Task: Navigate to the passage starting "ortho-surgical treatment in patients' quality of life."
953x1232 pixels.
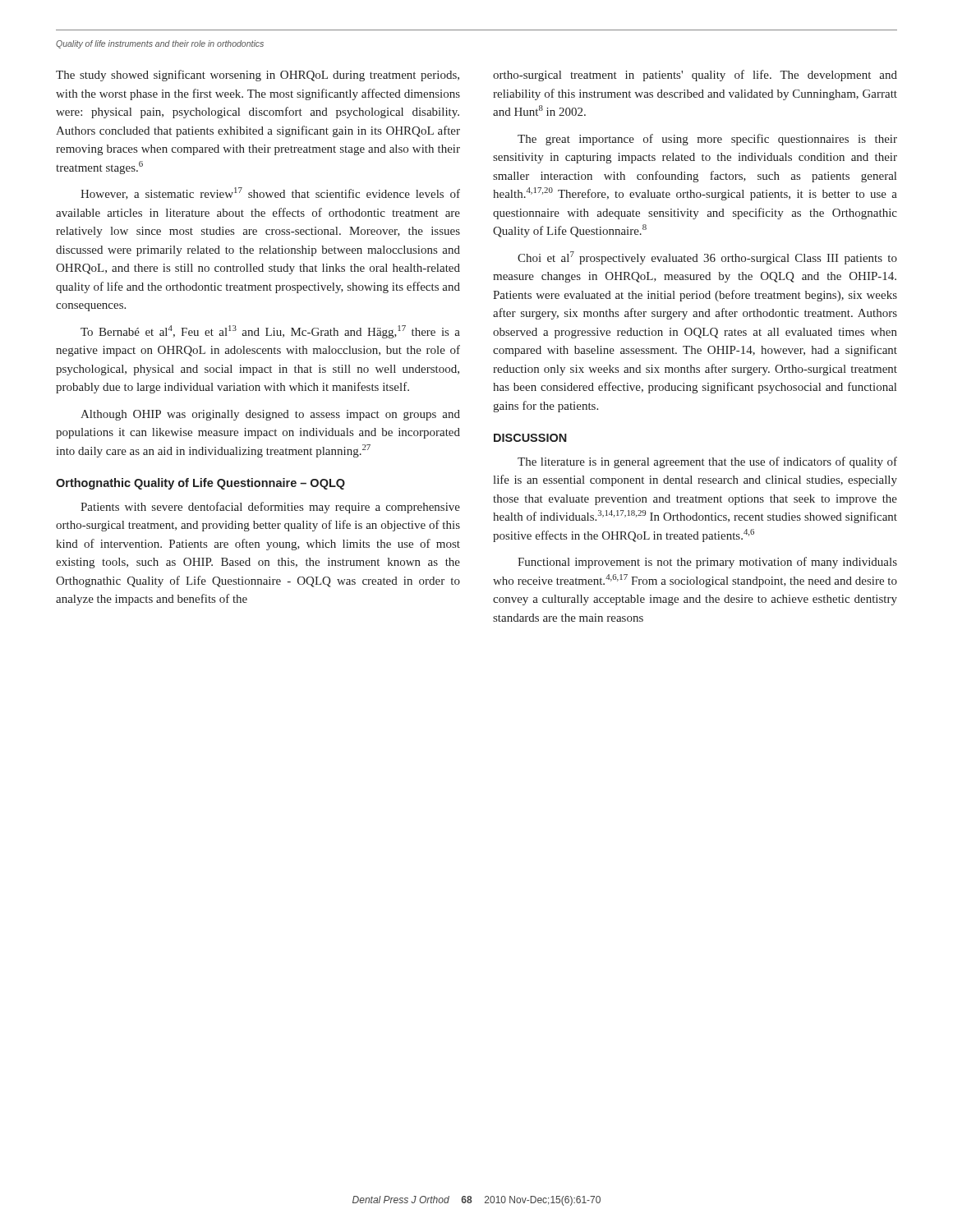Action: click(695, 93)
